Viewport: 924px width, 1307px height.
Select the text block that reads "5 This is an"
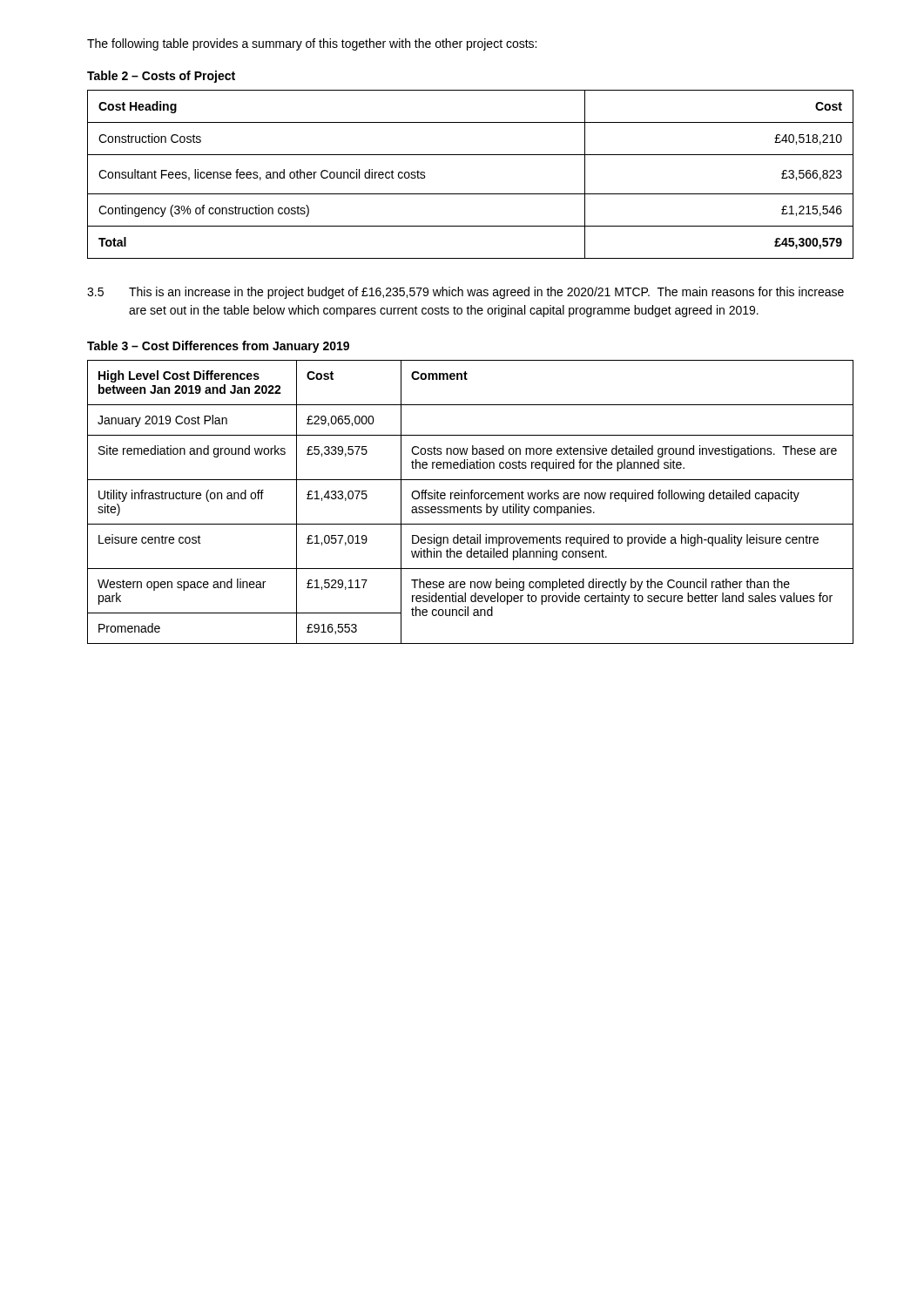click(x=470, y=302)
